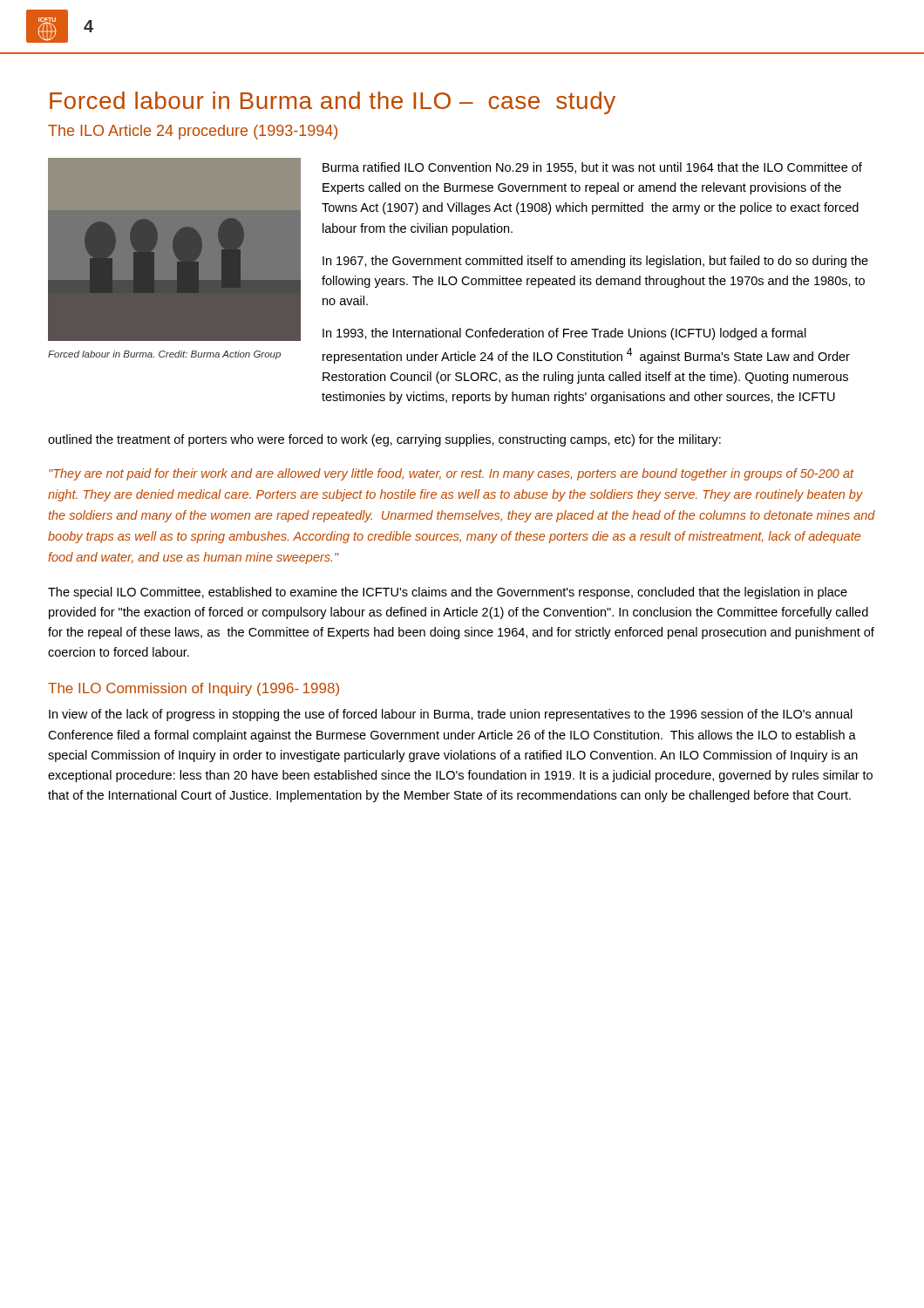Click a photo
This screenshot has height=1308, width=924.
coord(174,251)
